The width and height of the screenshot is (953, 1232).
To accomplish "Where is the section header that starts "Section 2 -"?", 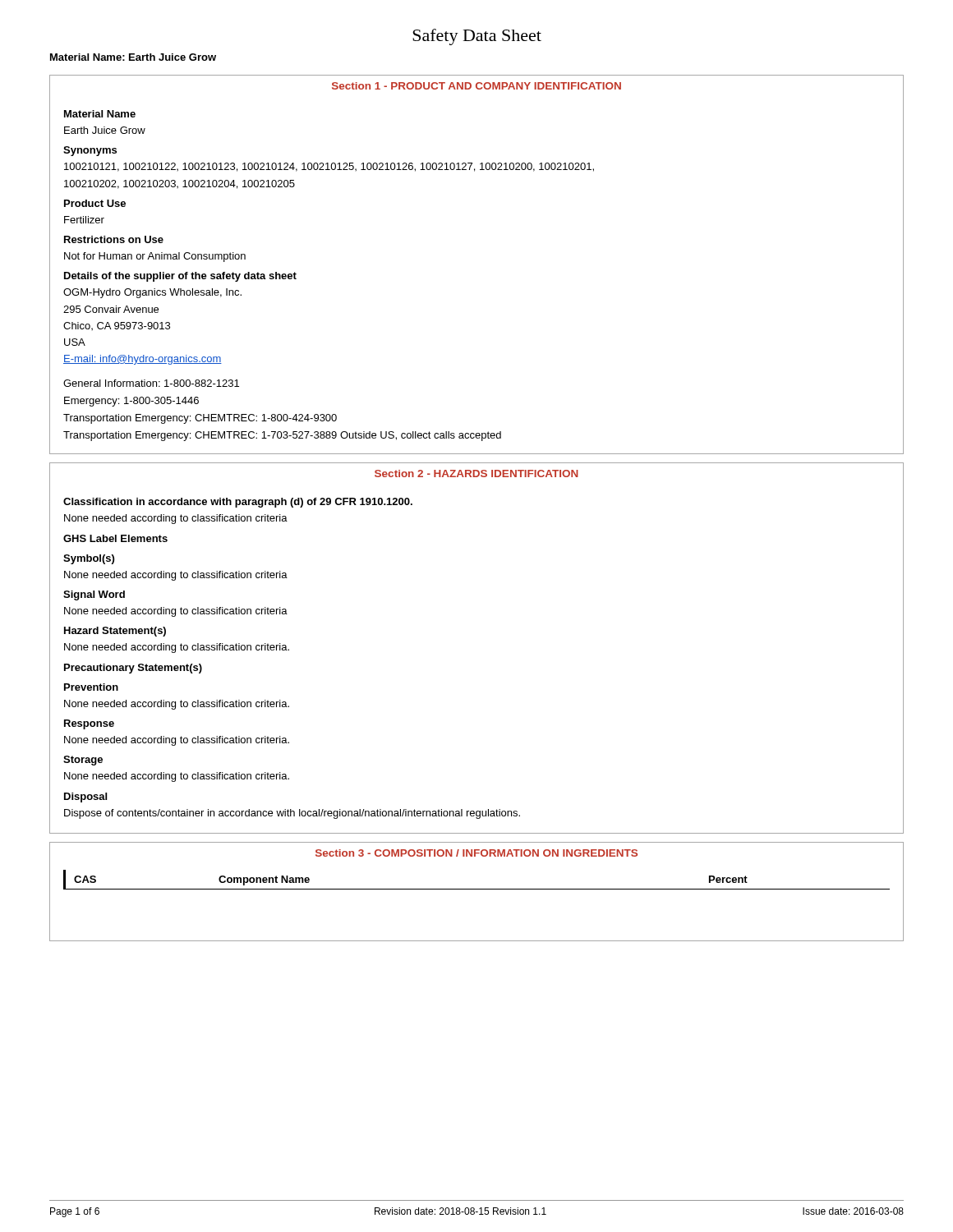I will click(476, 473).
